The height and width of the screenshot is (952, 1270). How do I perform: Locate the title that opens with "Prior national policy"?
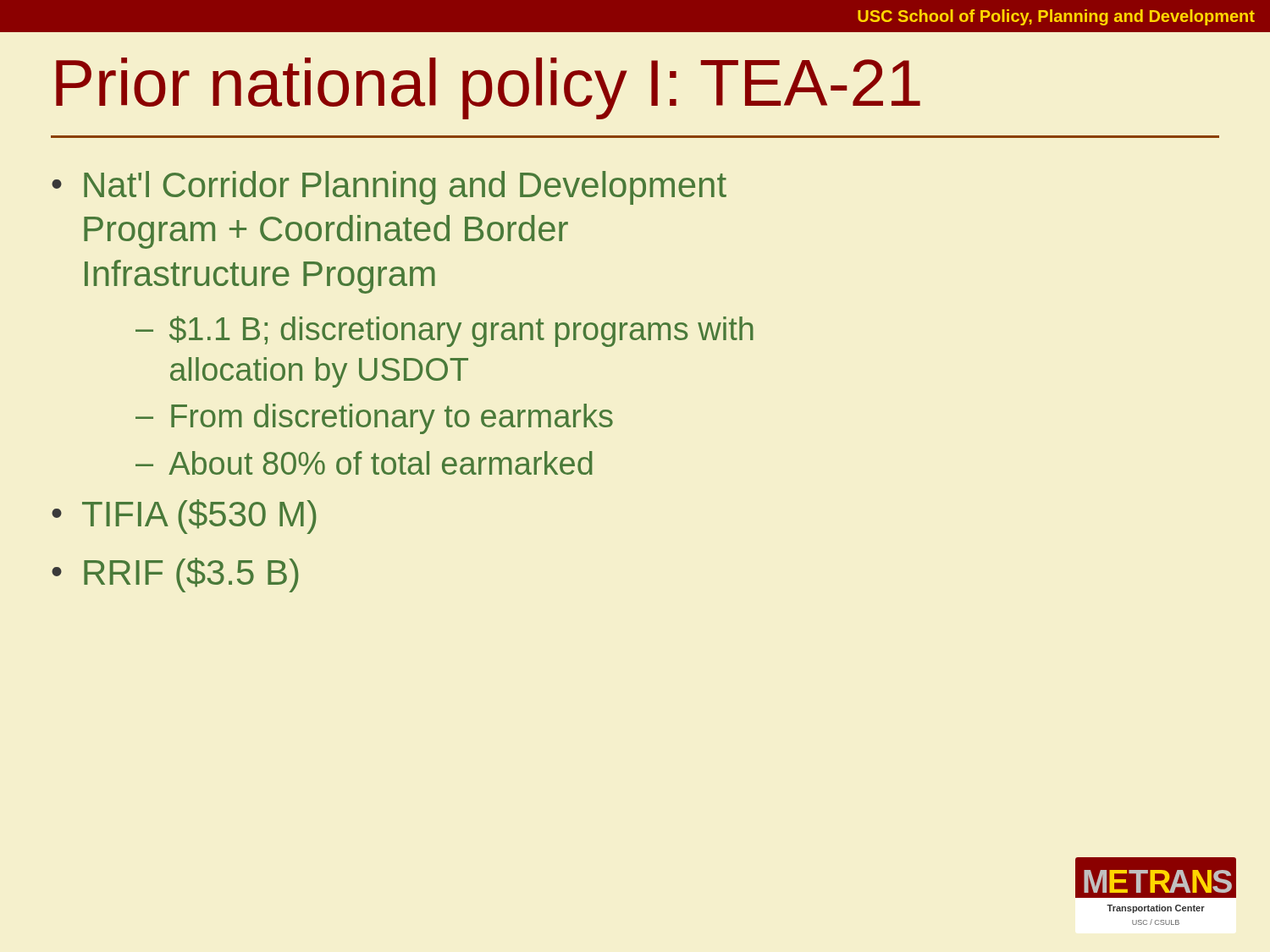click(635, 83)
